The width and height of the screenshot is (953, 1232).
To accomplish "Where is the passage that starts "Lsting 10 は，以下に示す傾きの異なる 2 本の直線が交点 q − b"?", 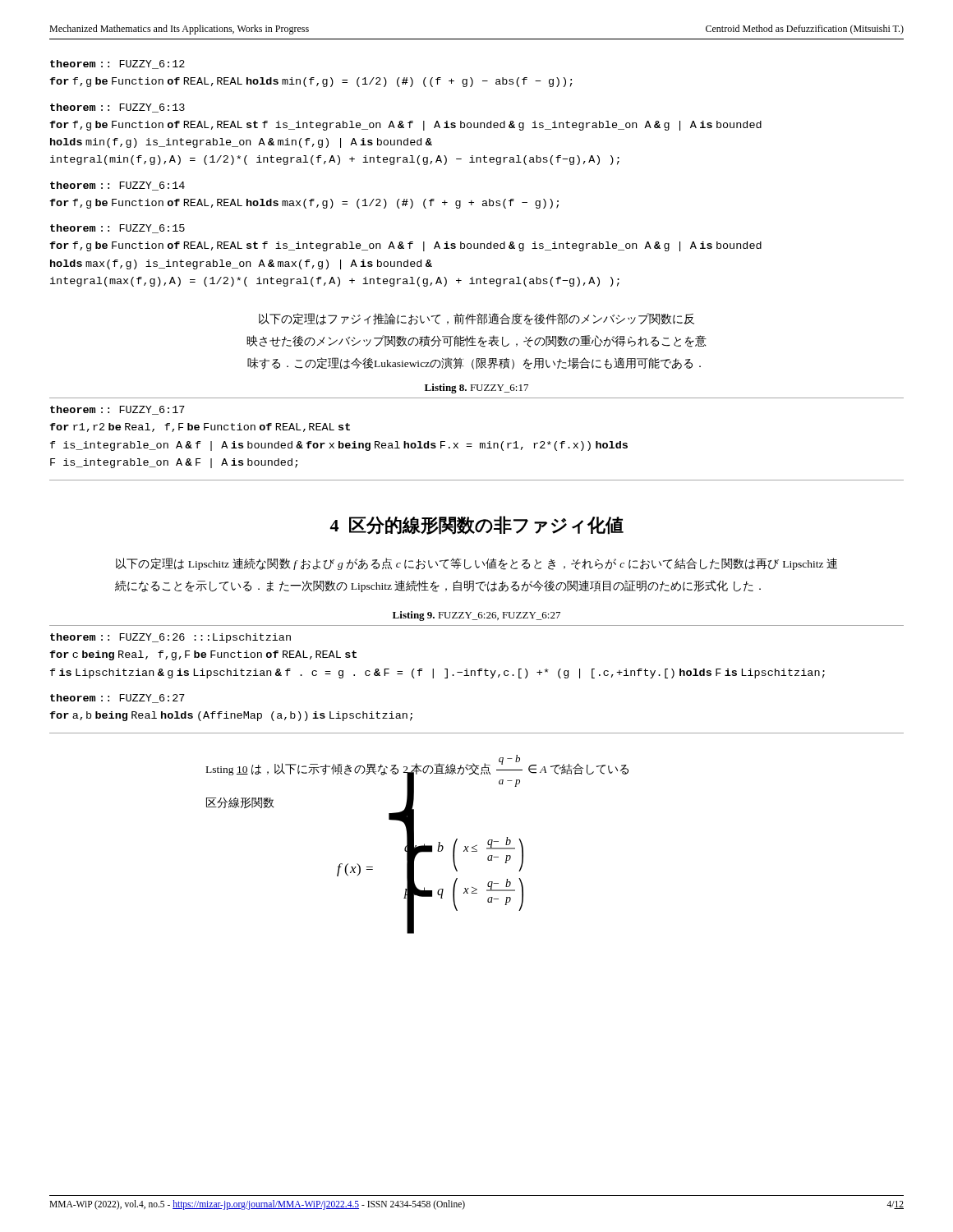I will [418, 770].
